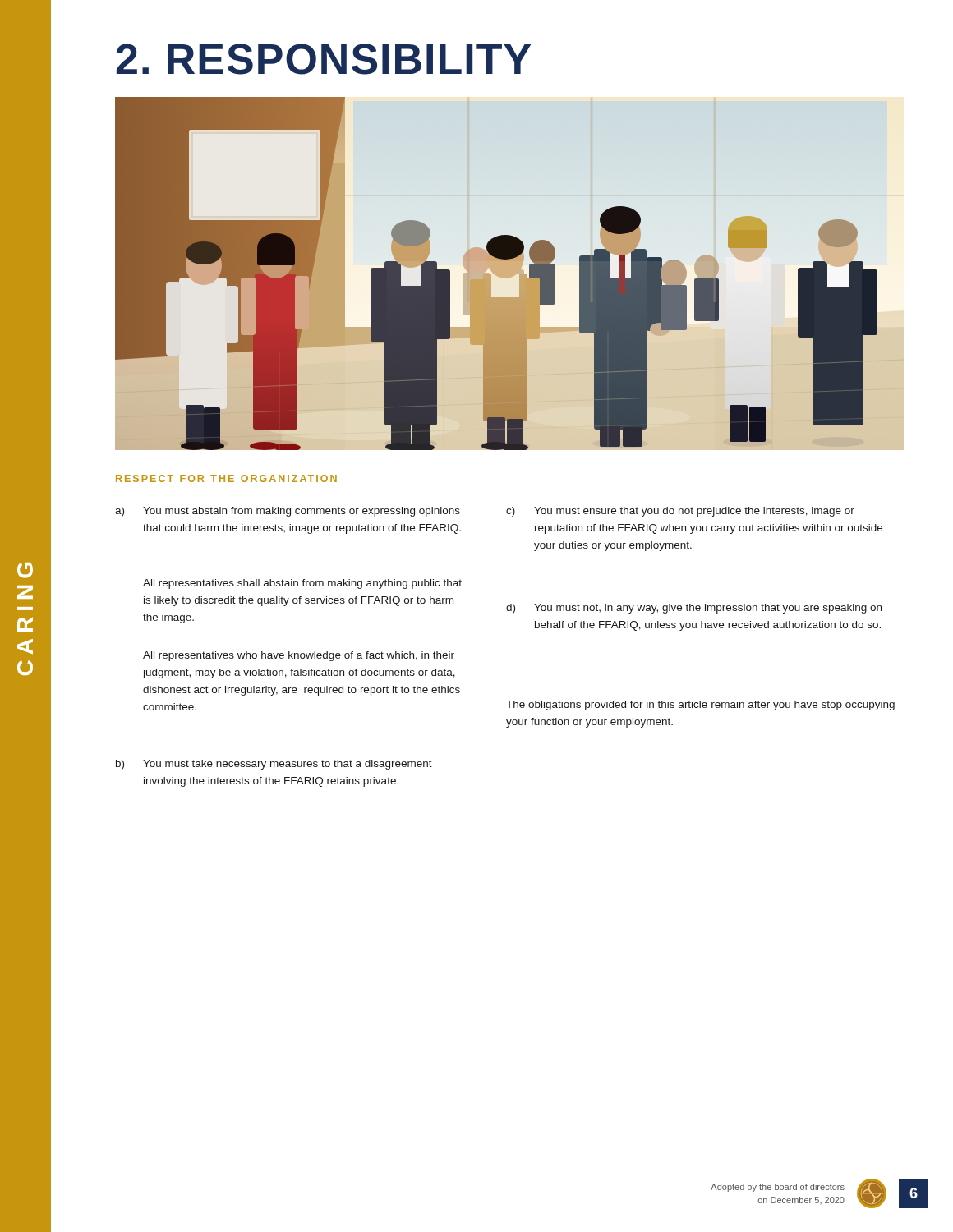Find the block on this page that starts "b) You must take necessary measures to"
The height and width of the screenshot is (1232, 953).
292,773
